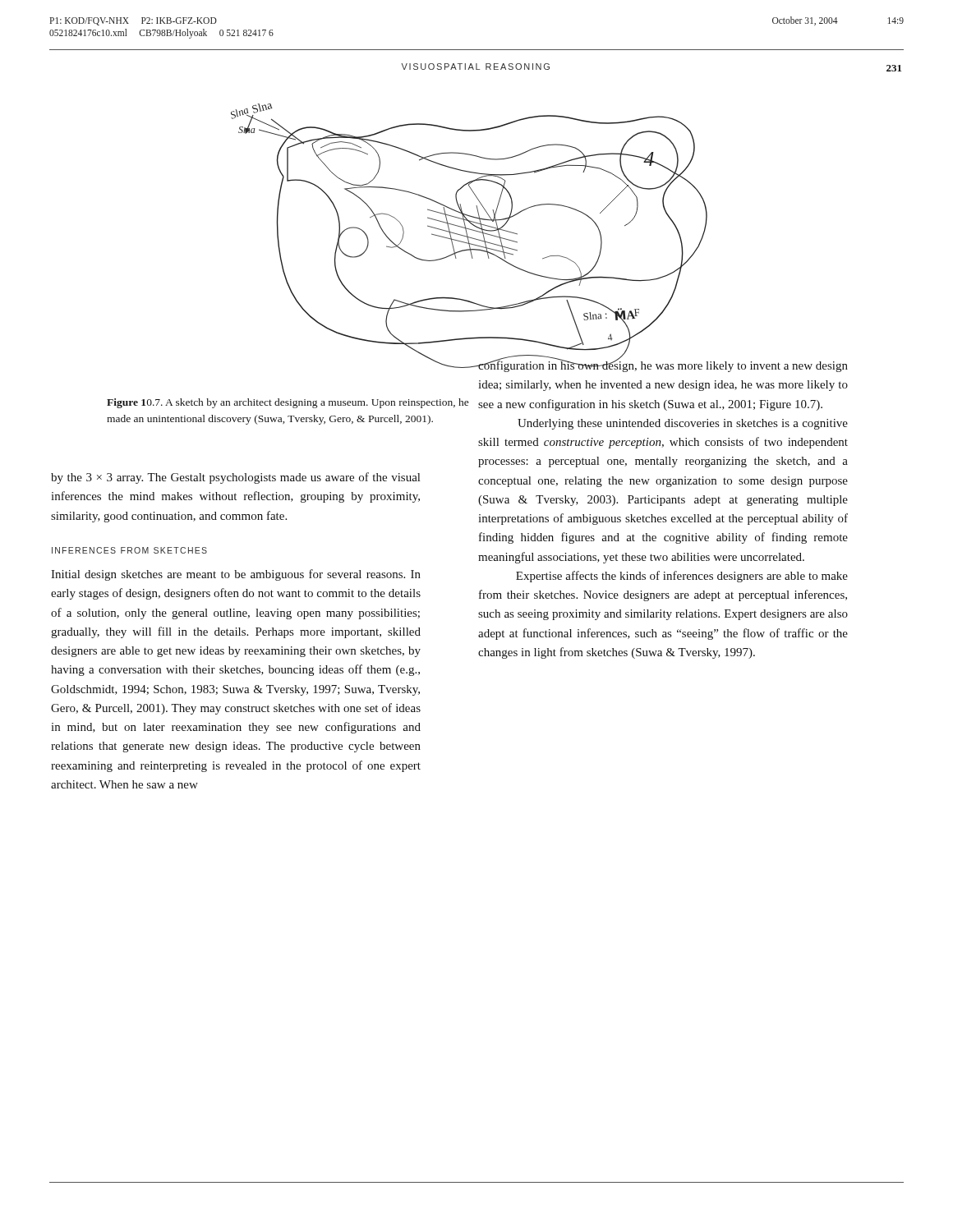Find the text block that reads "Underlying these unintended discoveries in"
Screen dimensions: 1232x953
point(663,490)
